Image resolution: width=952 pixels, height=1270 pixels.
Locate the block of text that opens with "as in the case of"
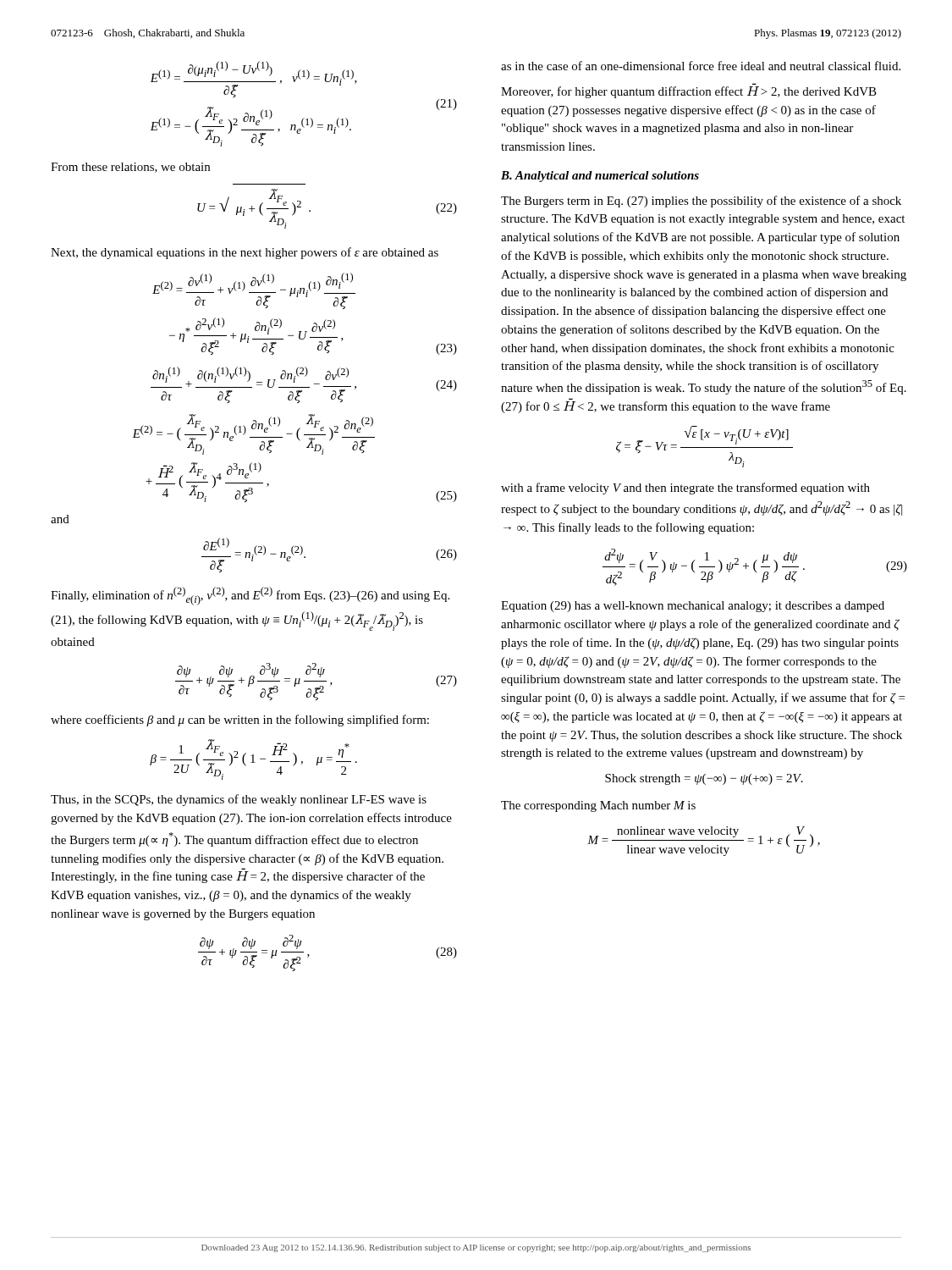(x=701, y=66)
